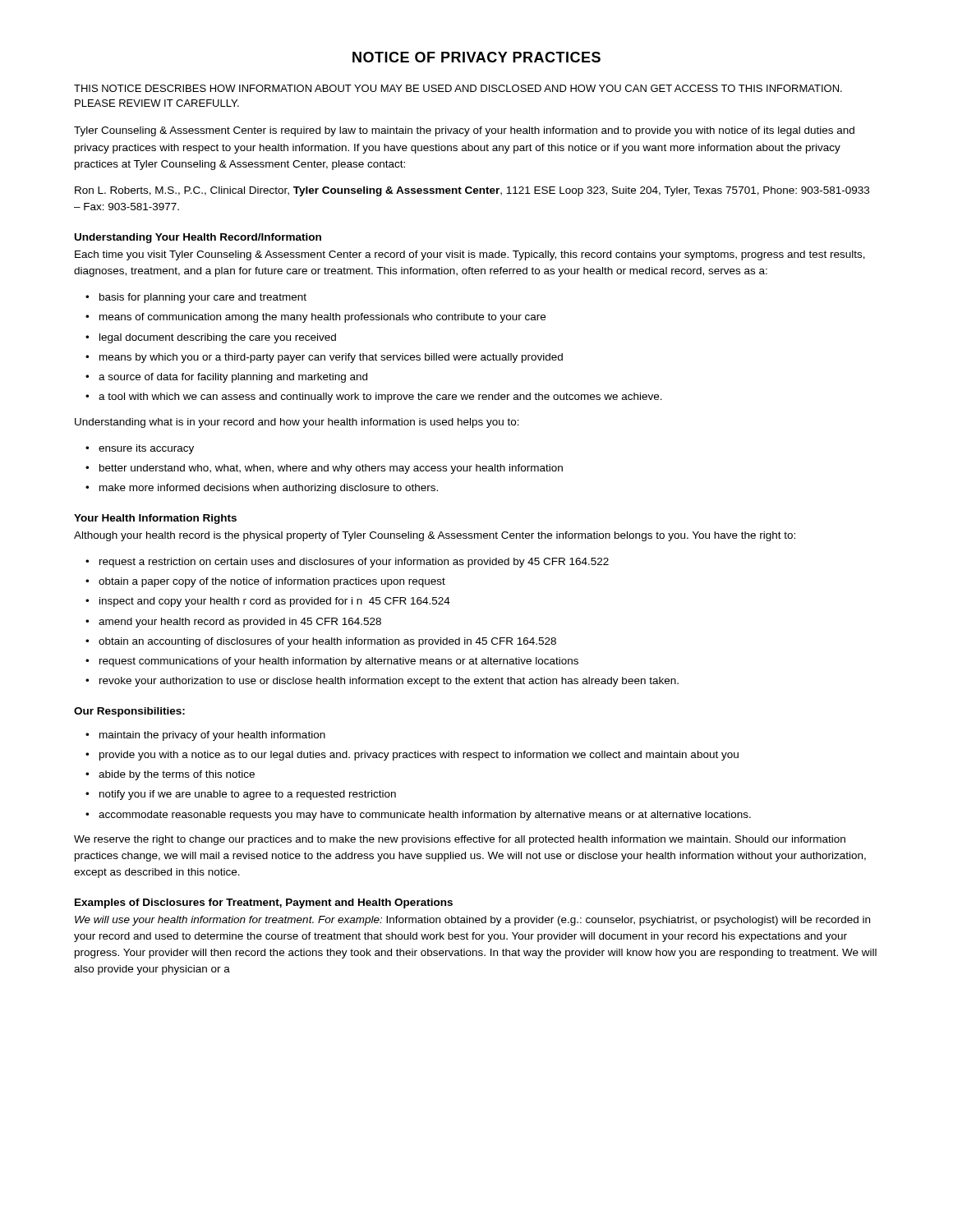This screenshot has height=1232, width=953.
Task: Click on the list item with the text "ensure its accuracy"
Action: (146, 448)
